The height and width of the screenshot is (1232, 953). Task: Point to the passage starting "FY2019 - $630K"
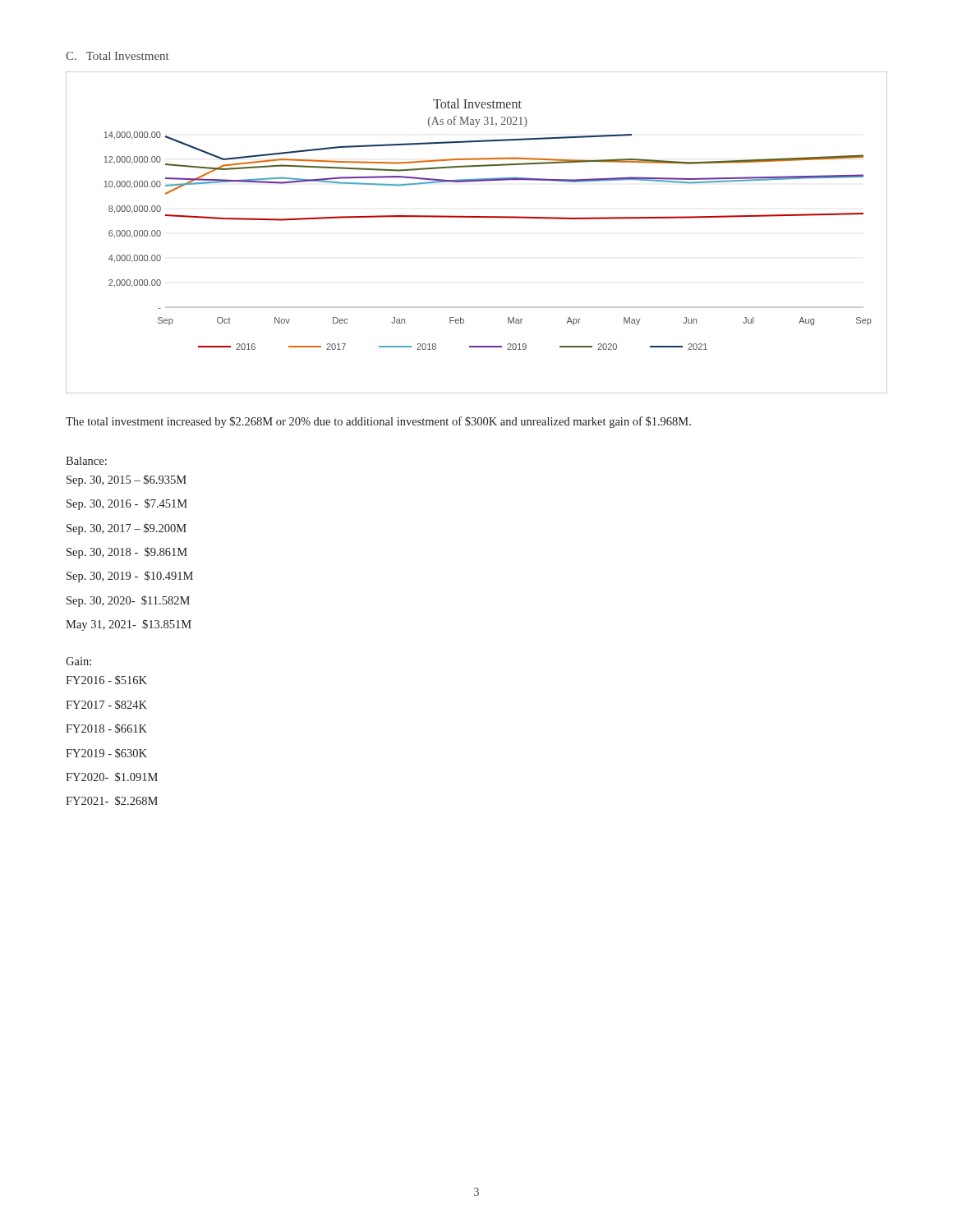click(106, 753)
